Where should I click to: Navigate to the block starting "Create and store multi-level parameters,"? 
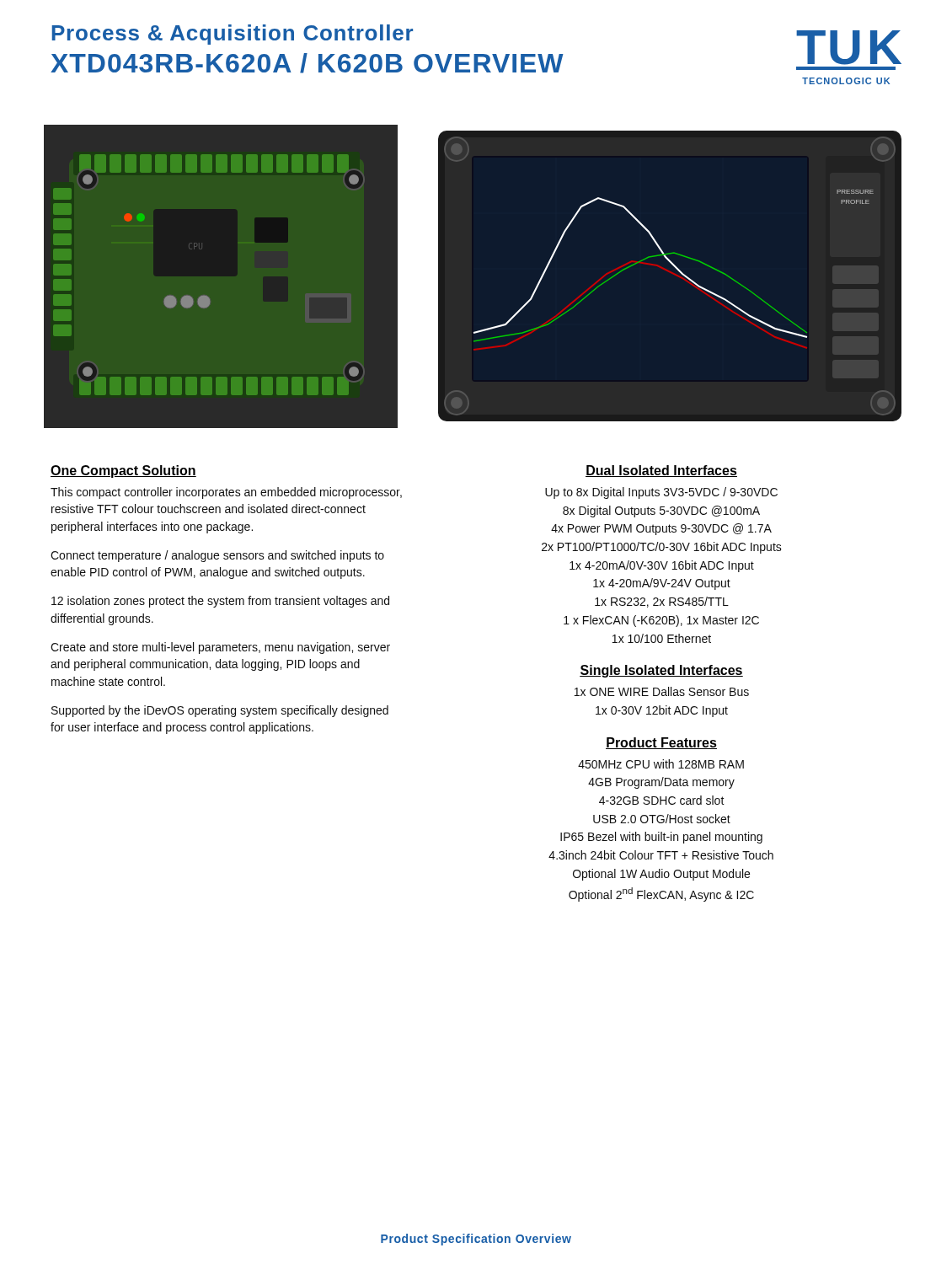tap(220, 664)
